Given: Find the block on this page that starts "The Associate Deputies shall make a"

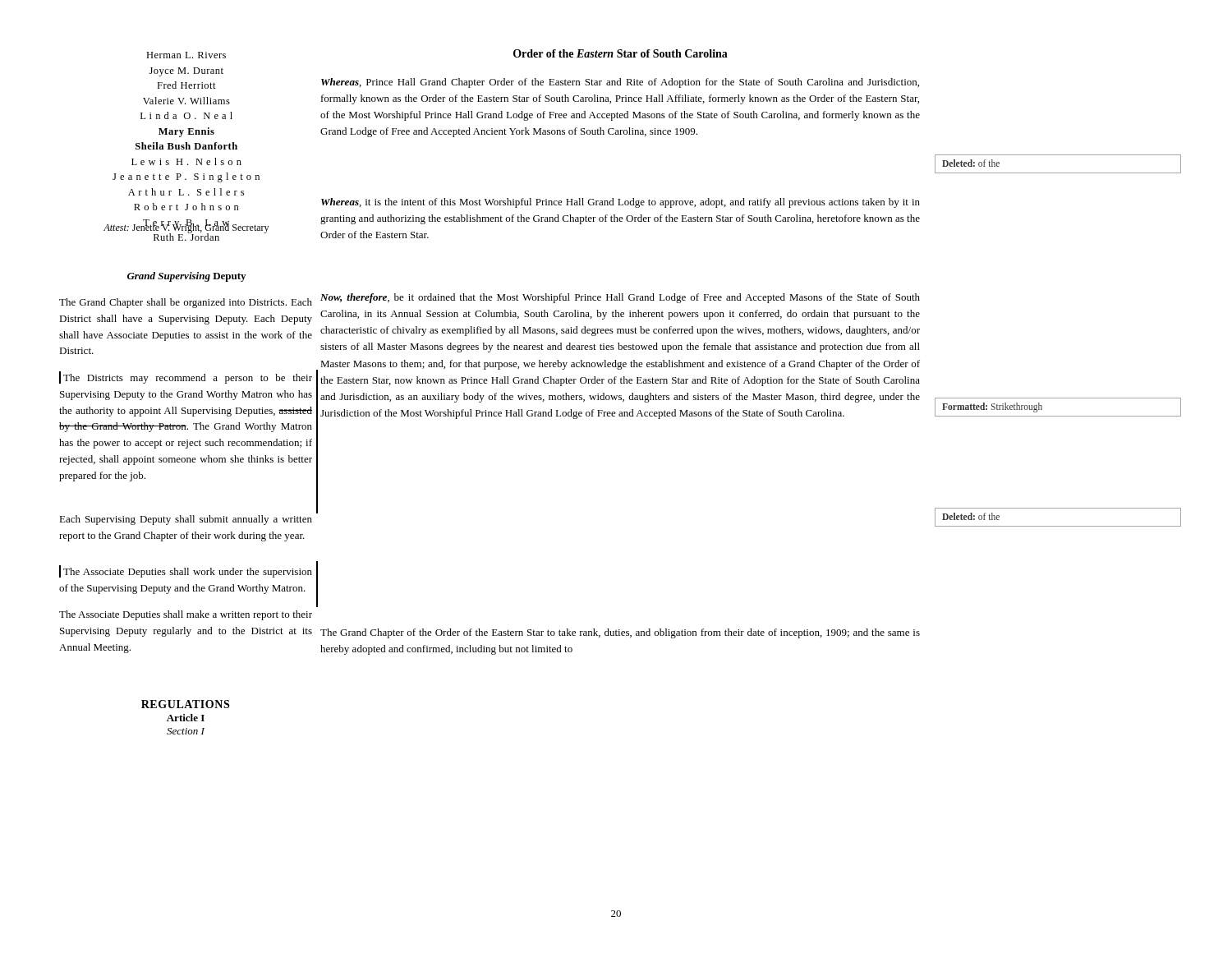Looking at the screenshot, I should [x=186, y=630].
